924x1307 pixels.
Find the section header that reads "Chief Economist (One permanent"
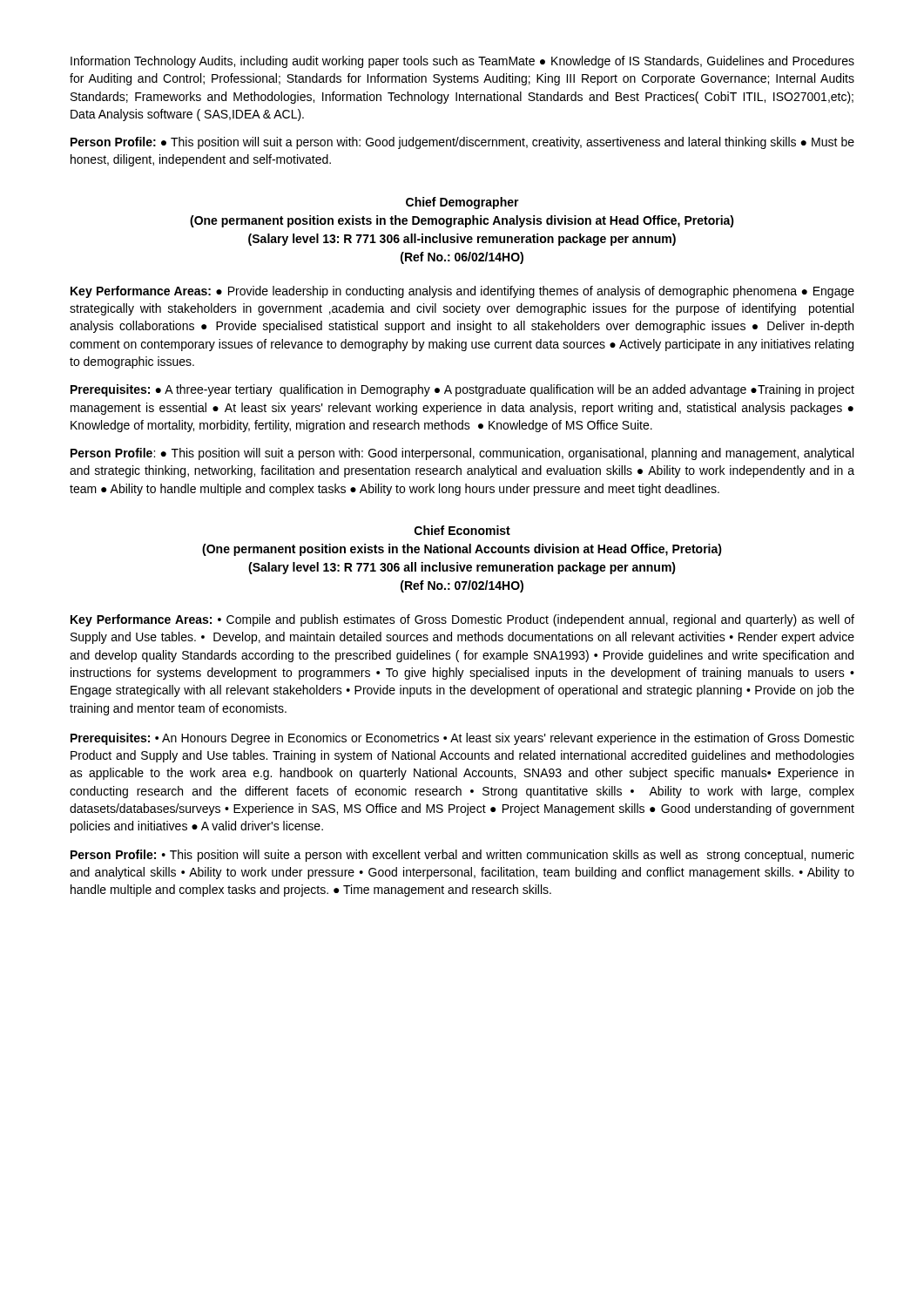pyautogui.click(x=462, y=558)
